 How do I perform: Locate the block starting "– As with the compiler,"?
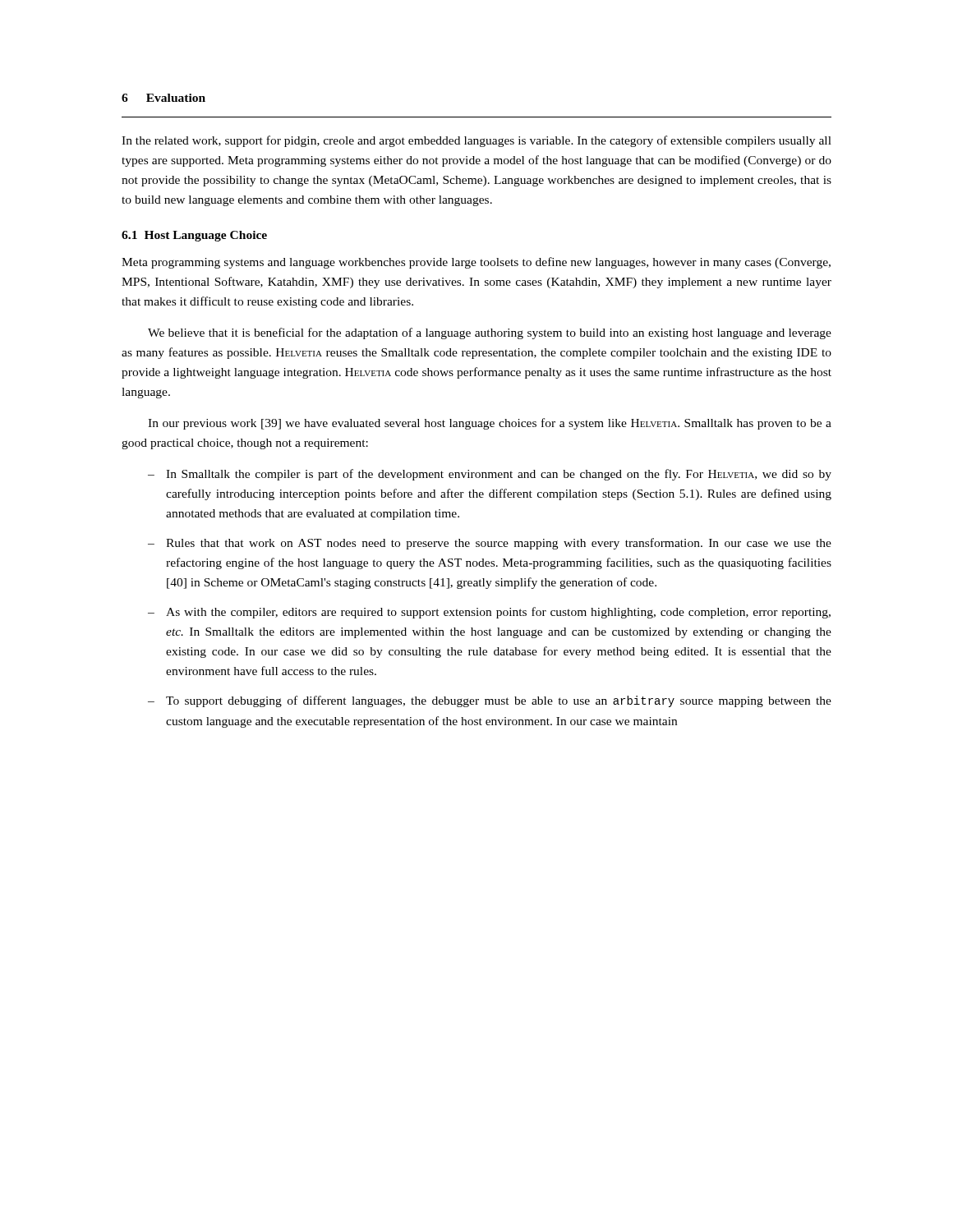point(490,642)
